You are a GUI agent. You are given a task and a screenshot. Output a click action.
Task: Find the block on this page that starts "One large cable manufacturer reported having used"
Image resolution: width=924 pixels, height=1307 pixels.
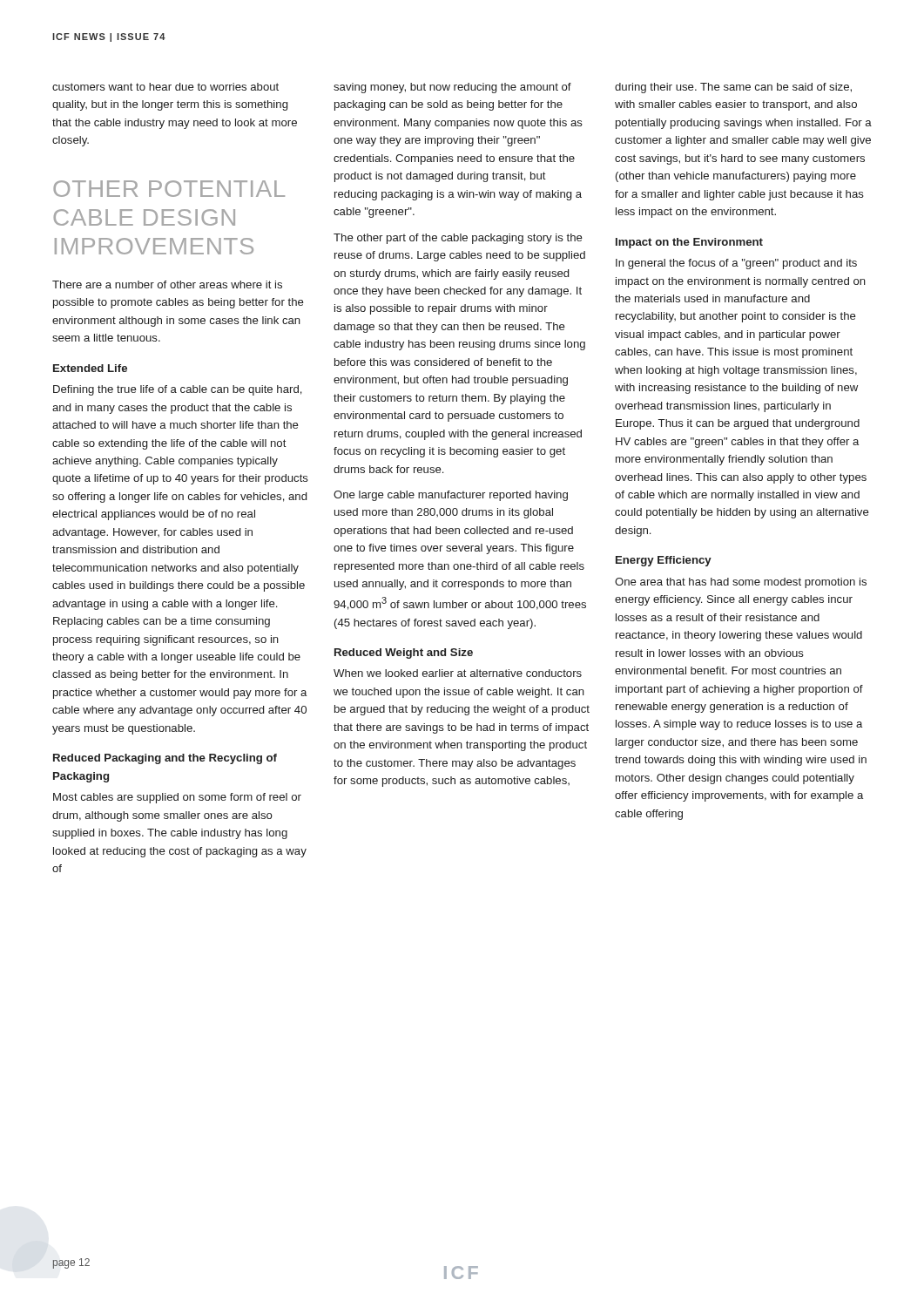pos(462,559)
